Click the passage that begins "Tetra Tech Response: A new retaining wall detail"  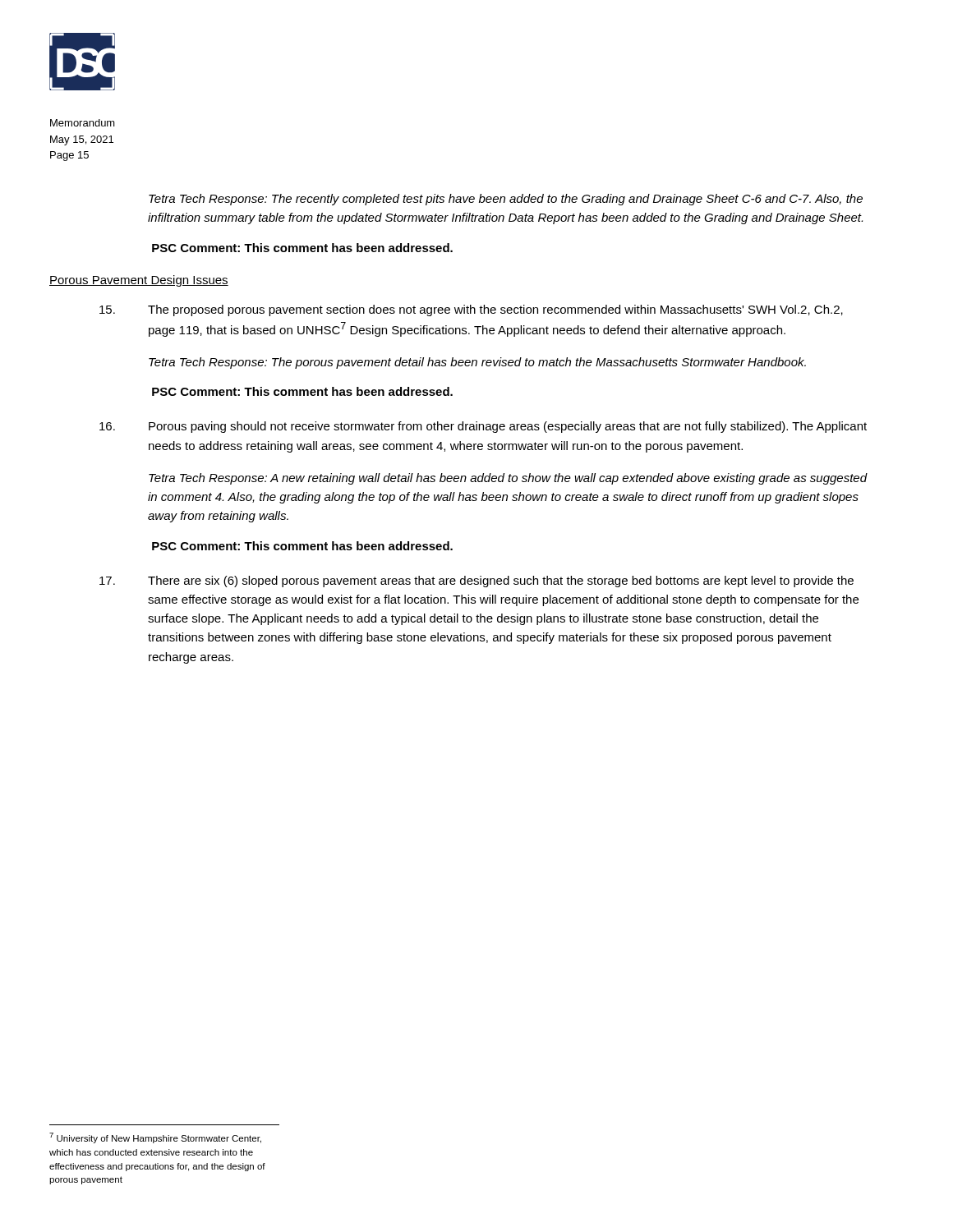click(x=507, y=496)
